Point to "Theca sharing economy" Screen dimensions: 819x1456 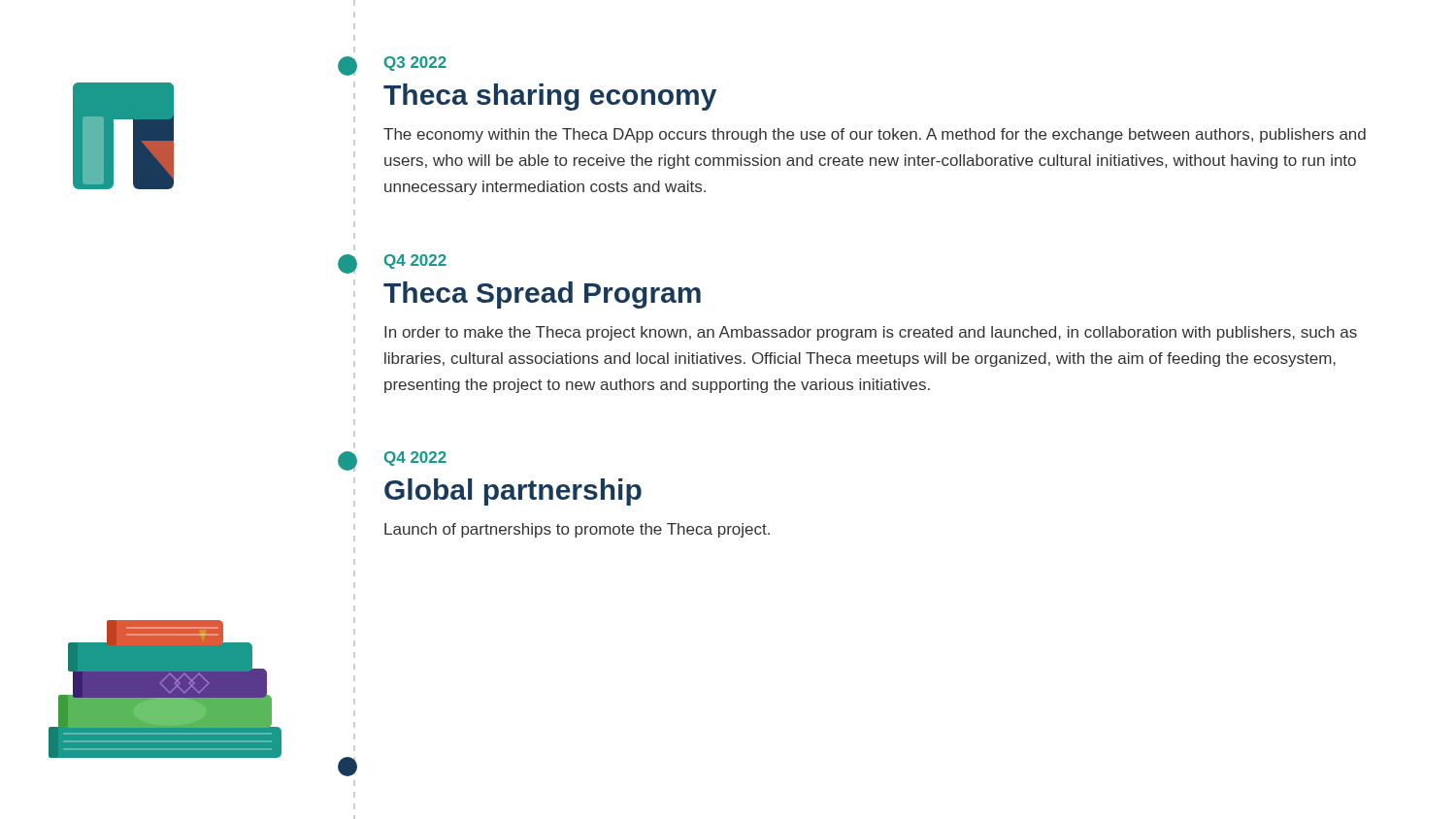click(x=550, y=95)
